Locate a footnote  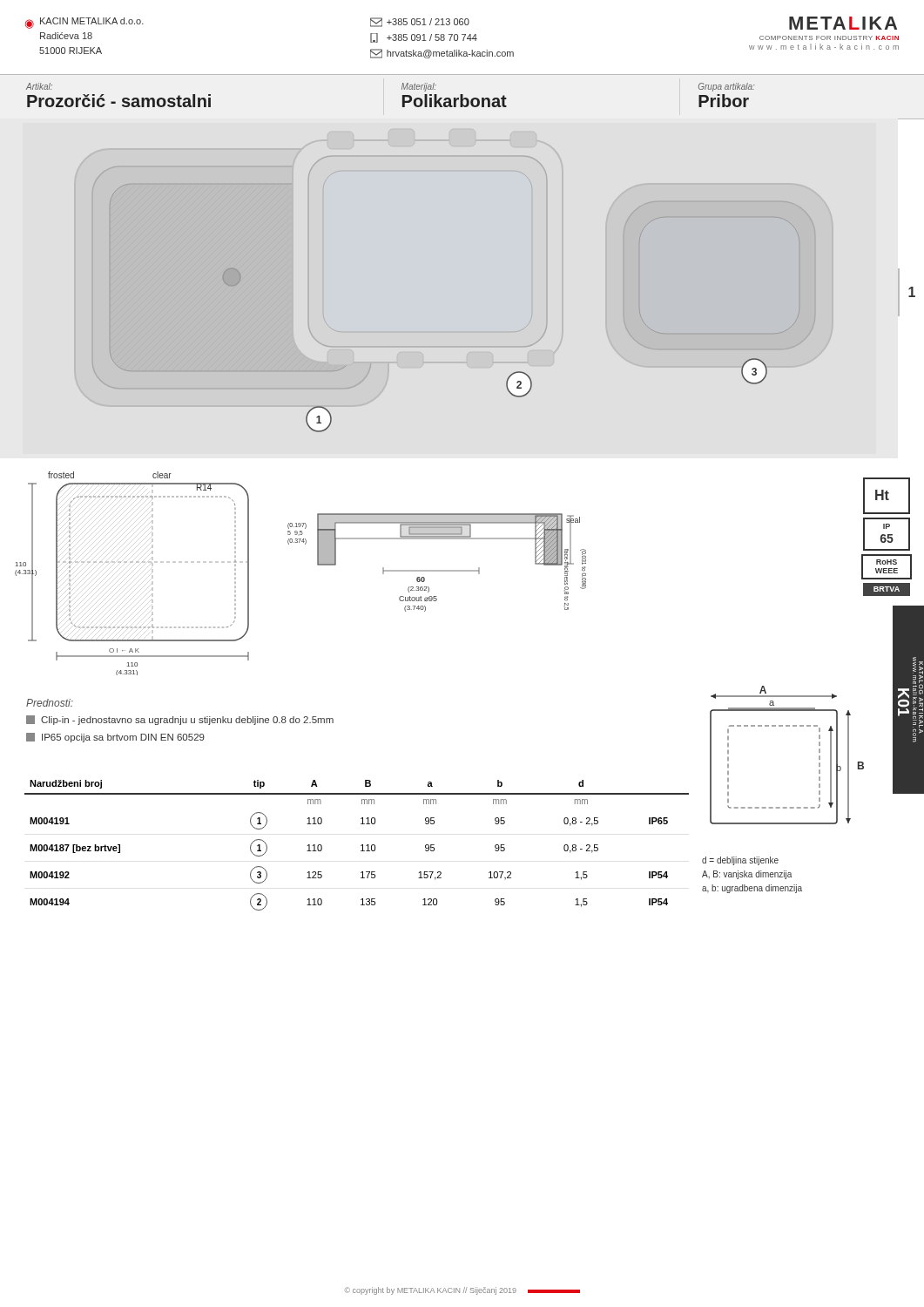point(752,874)
